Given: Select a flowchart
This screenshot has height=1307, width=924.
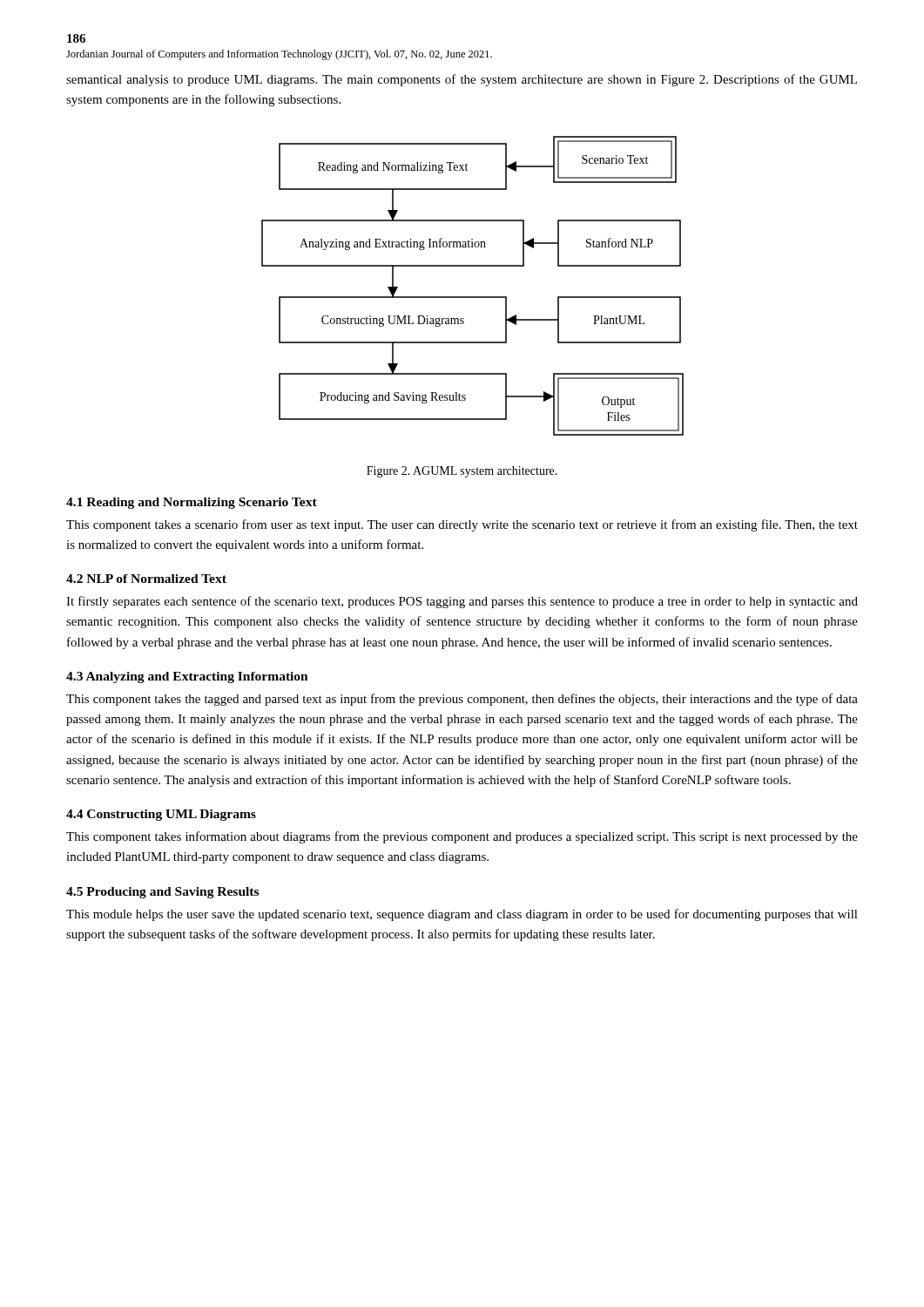Looking at the screenshot, I should click(462, 291).
